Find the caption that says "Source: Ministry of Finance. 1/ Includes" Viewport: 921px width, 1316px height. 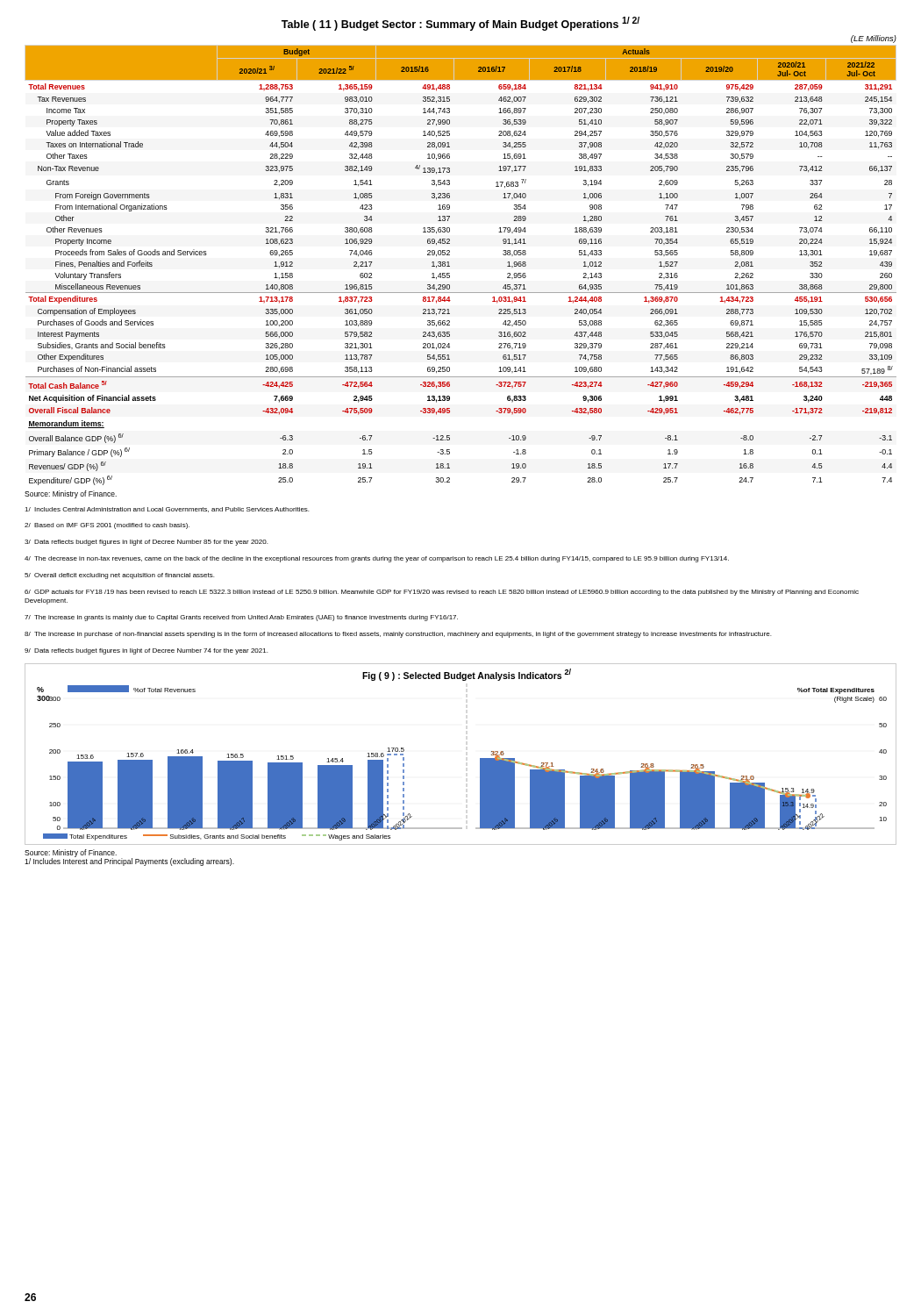coord(129,857)
